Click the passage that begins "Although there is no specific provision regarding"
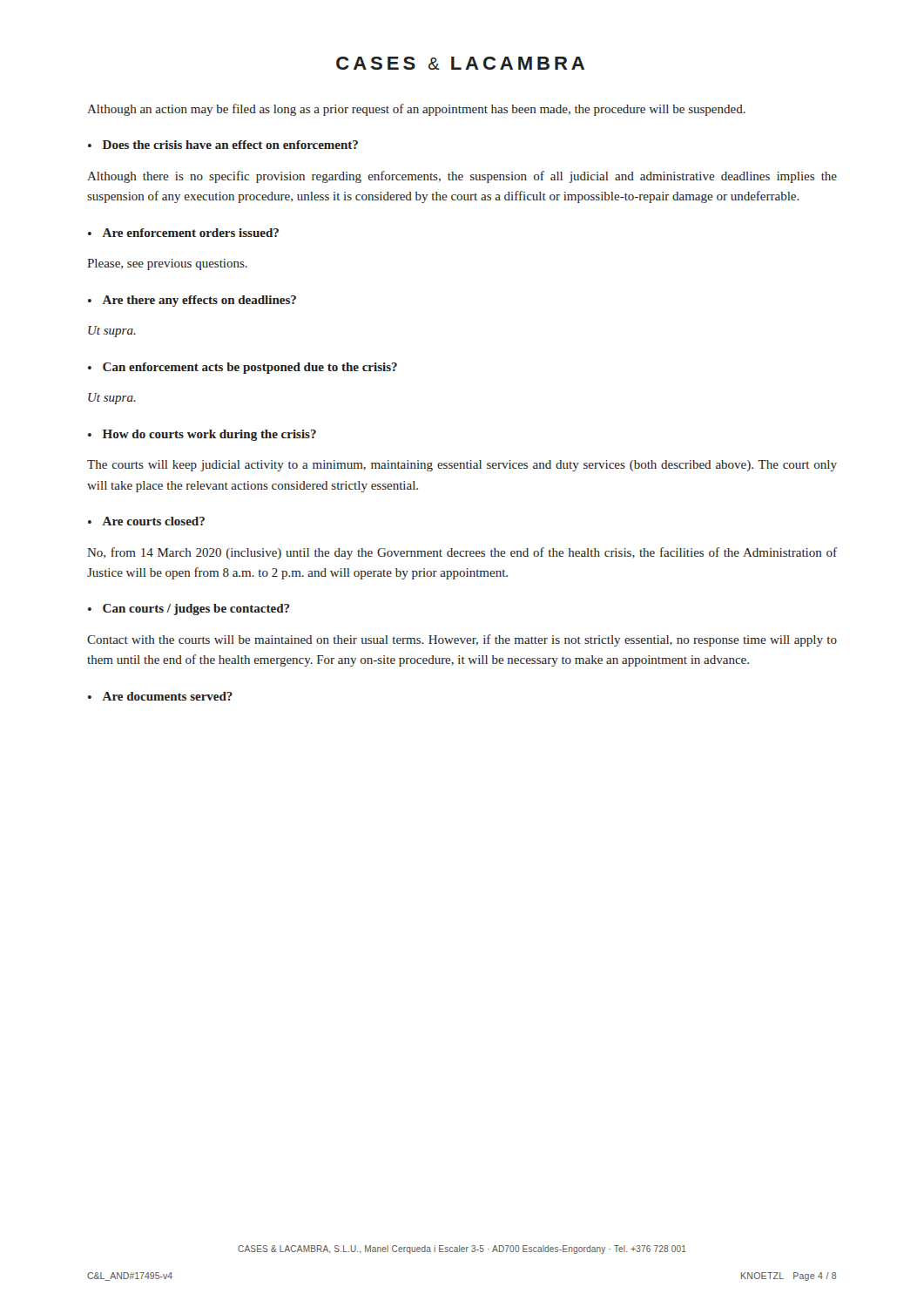Viewport: 924px width, 1307px height. coord(462,186)
